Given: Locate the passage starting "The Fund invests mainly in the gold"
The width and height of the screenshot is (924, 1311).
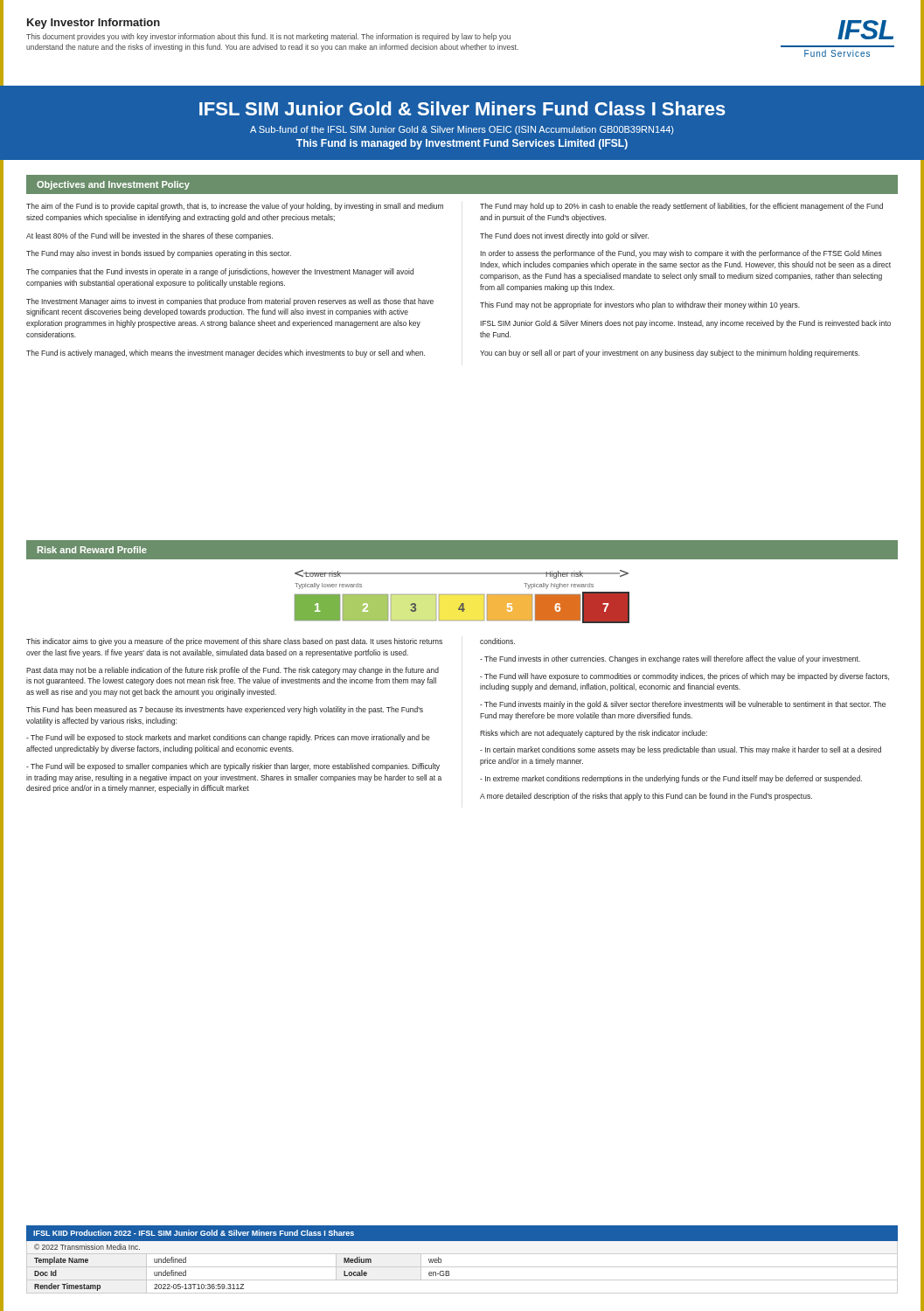Looking at the screenshot, I should click(683, 710).
